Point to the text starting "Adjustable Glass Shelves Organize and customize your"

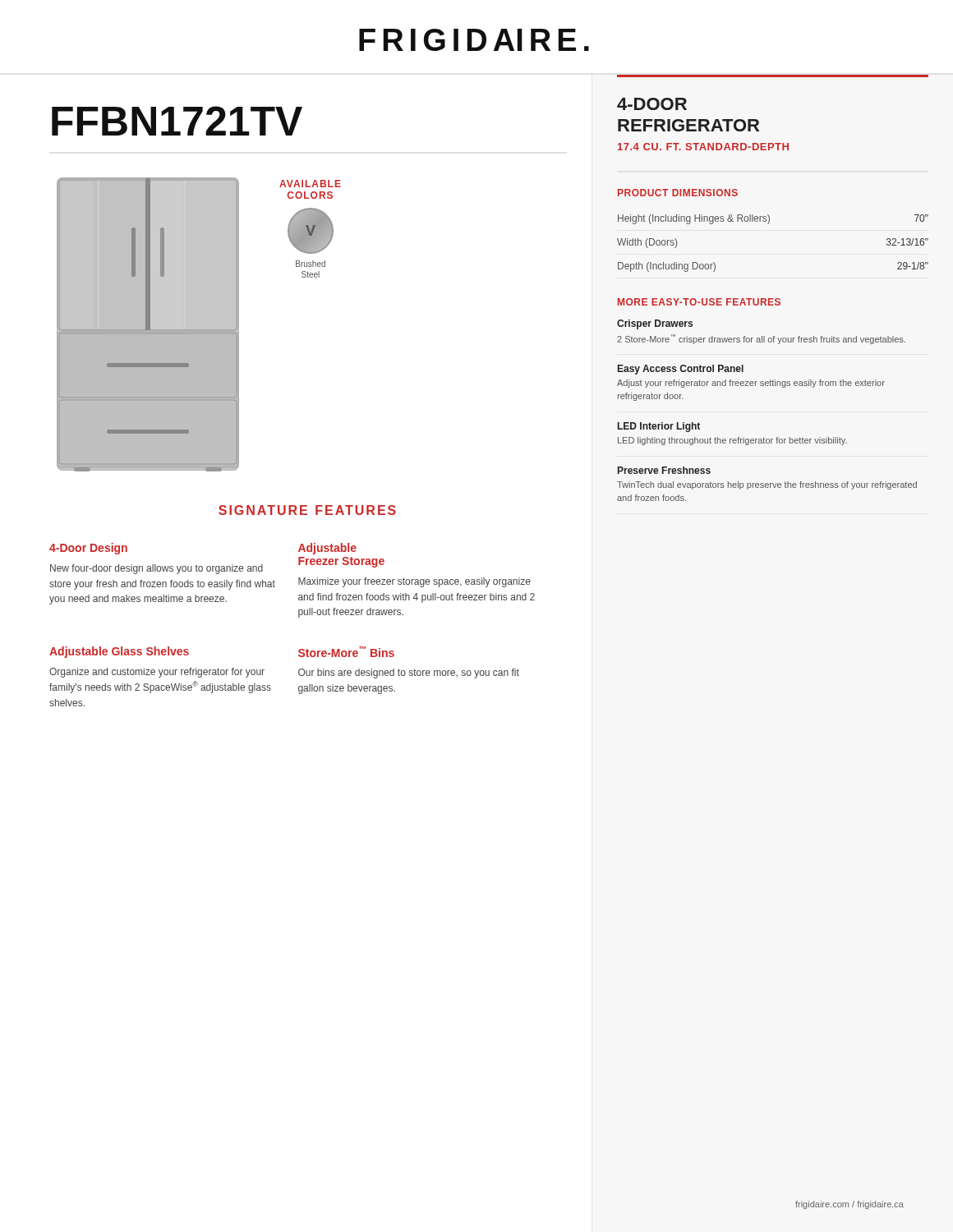pyautogui.click(x=165, y=678)
